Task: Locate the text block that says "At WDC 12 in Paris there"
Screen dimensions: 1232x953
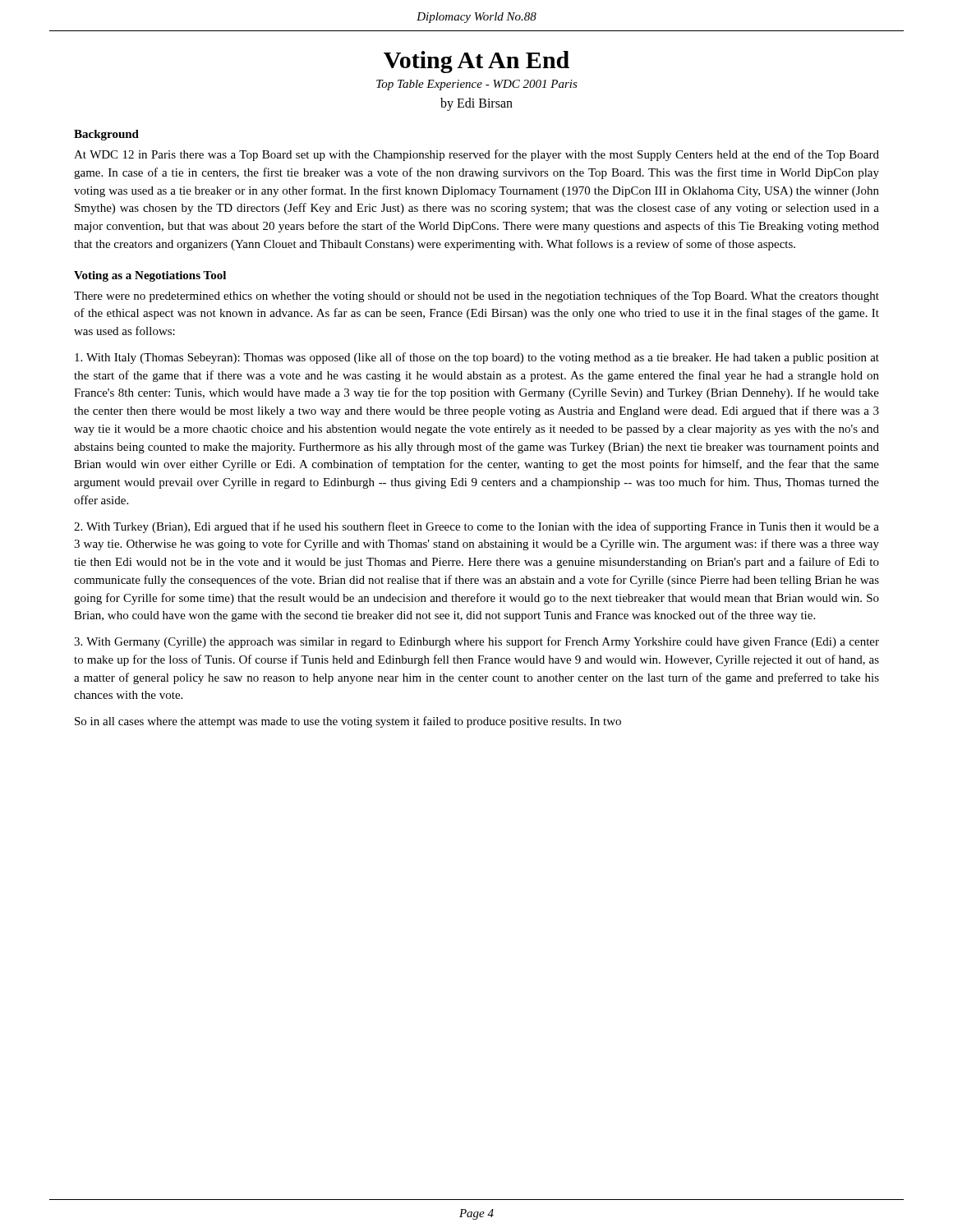Action: [x=476, y=199]
